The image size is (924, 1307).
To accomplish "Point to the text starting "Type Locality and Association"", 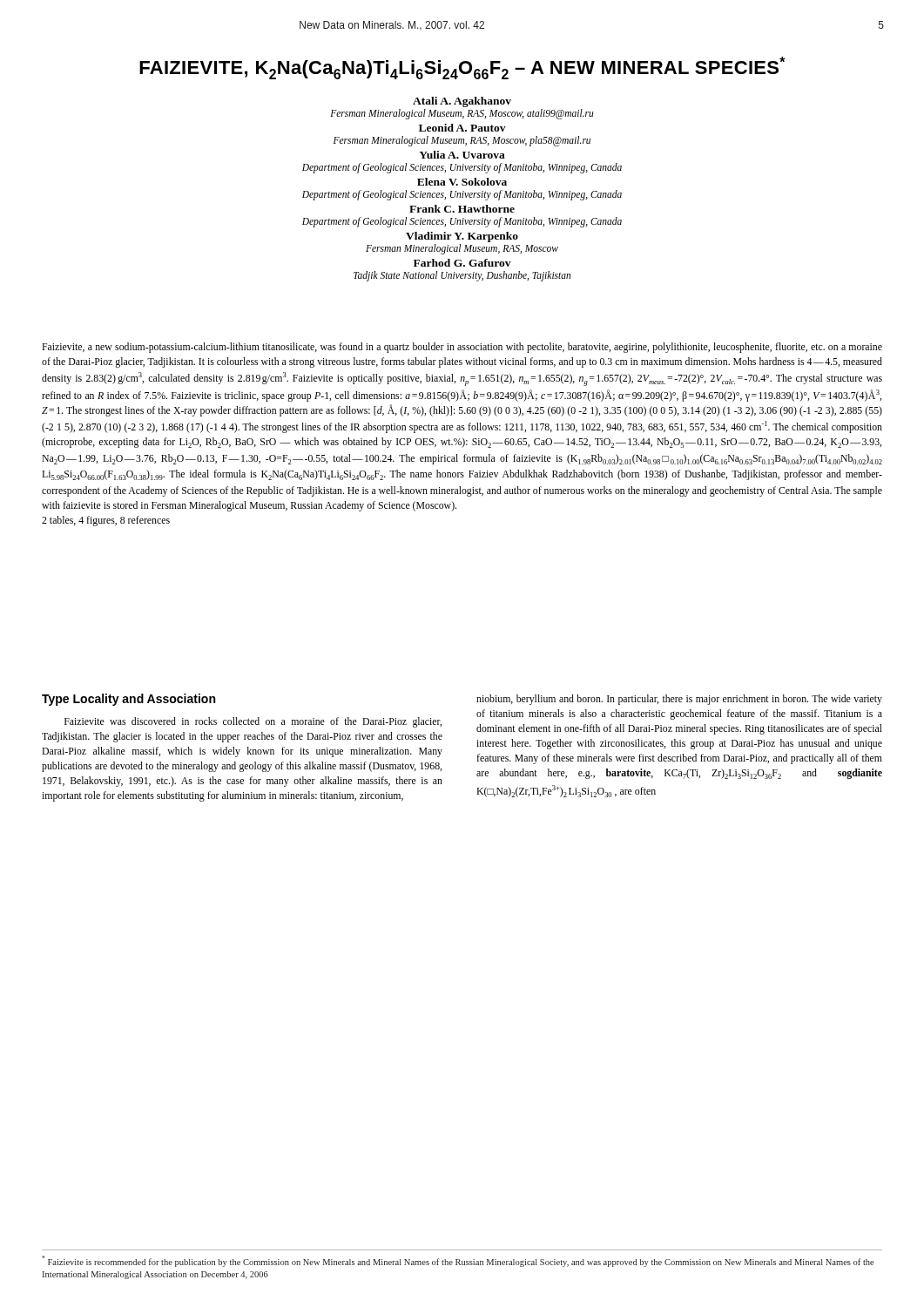I will tap(129, 699).
